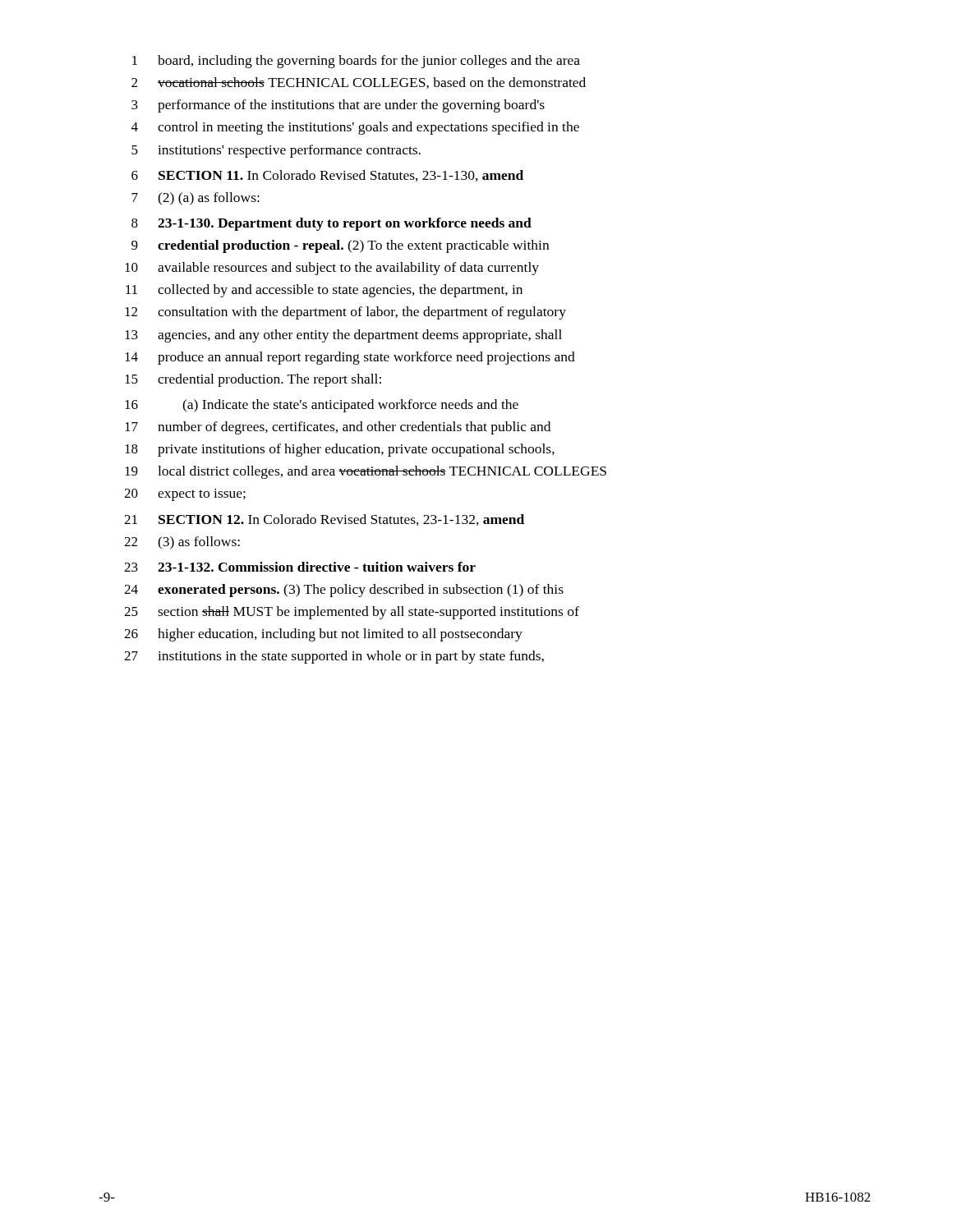Locate the passage starting "14 produce an annual report"

tap(485, 357)
